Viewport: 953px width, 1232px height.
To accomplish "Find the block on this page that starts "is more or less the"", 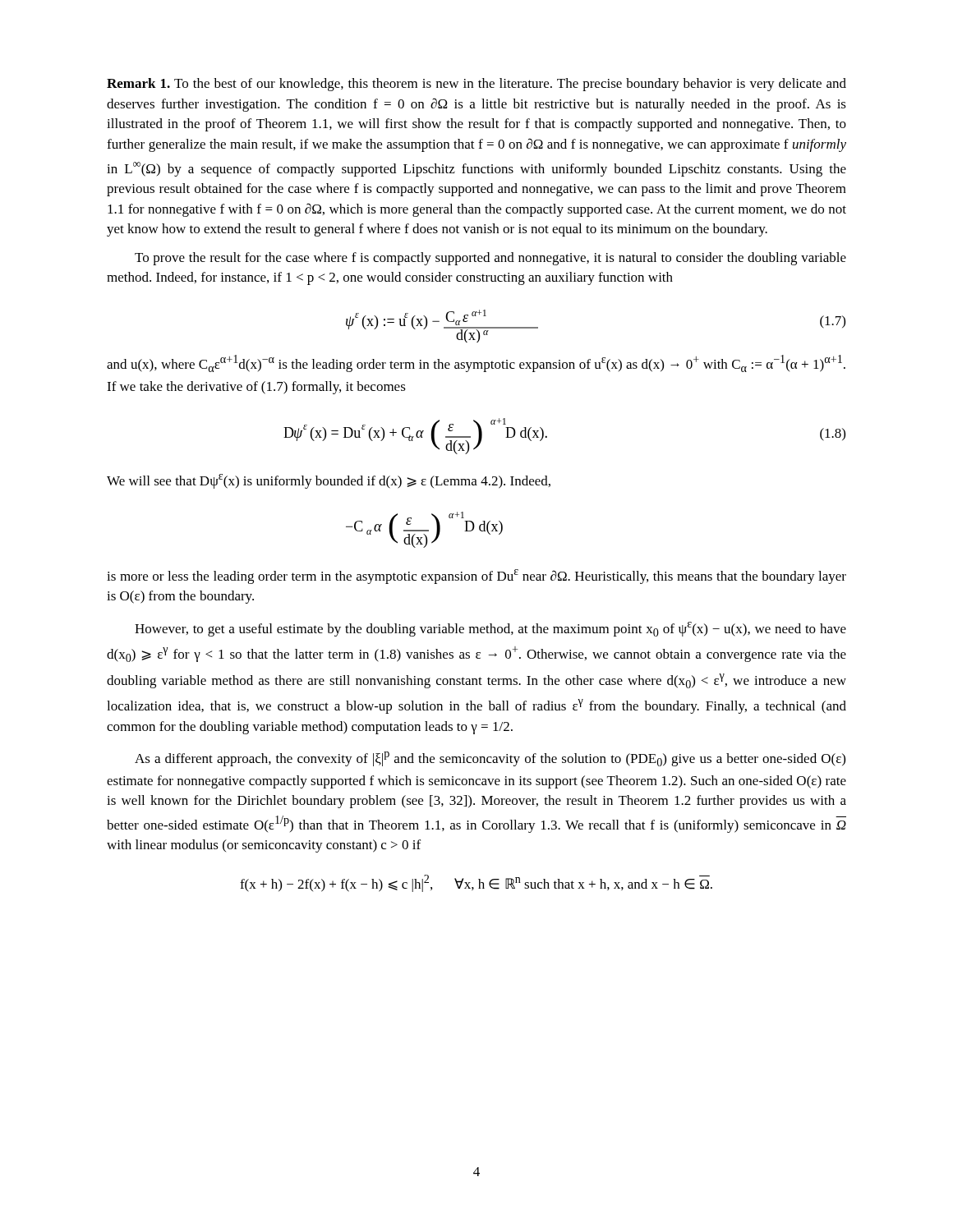I will [476, 584].
